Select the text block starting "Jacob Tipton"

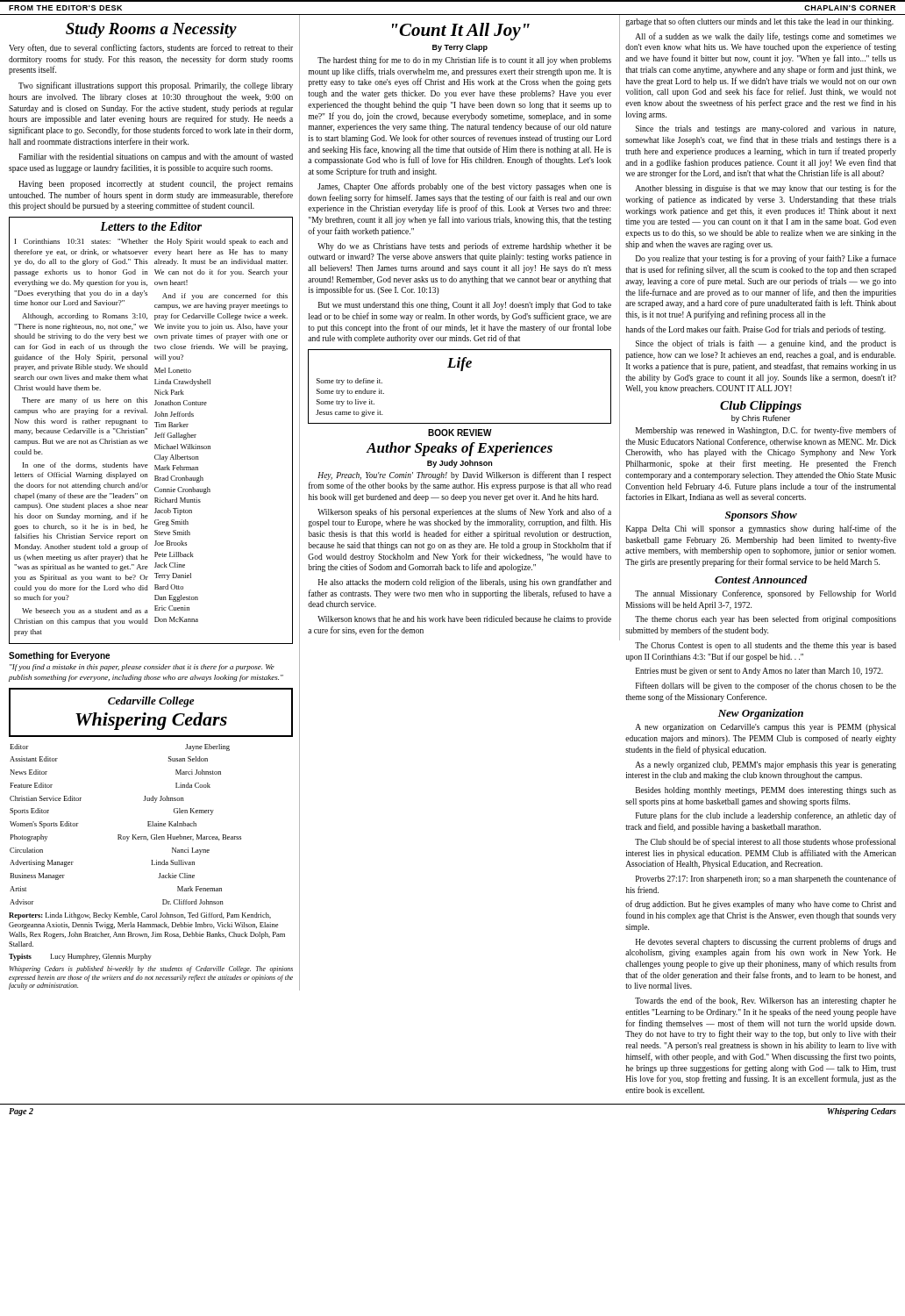pyautogui.click(x=173, y=511)
